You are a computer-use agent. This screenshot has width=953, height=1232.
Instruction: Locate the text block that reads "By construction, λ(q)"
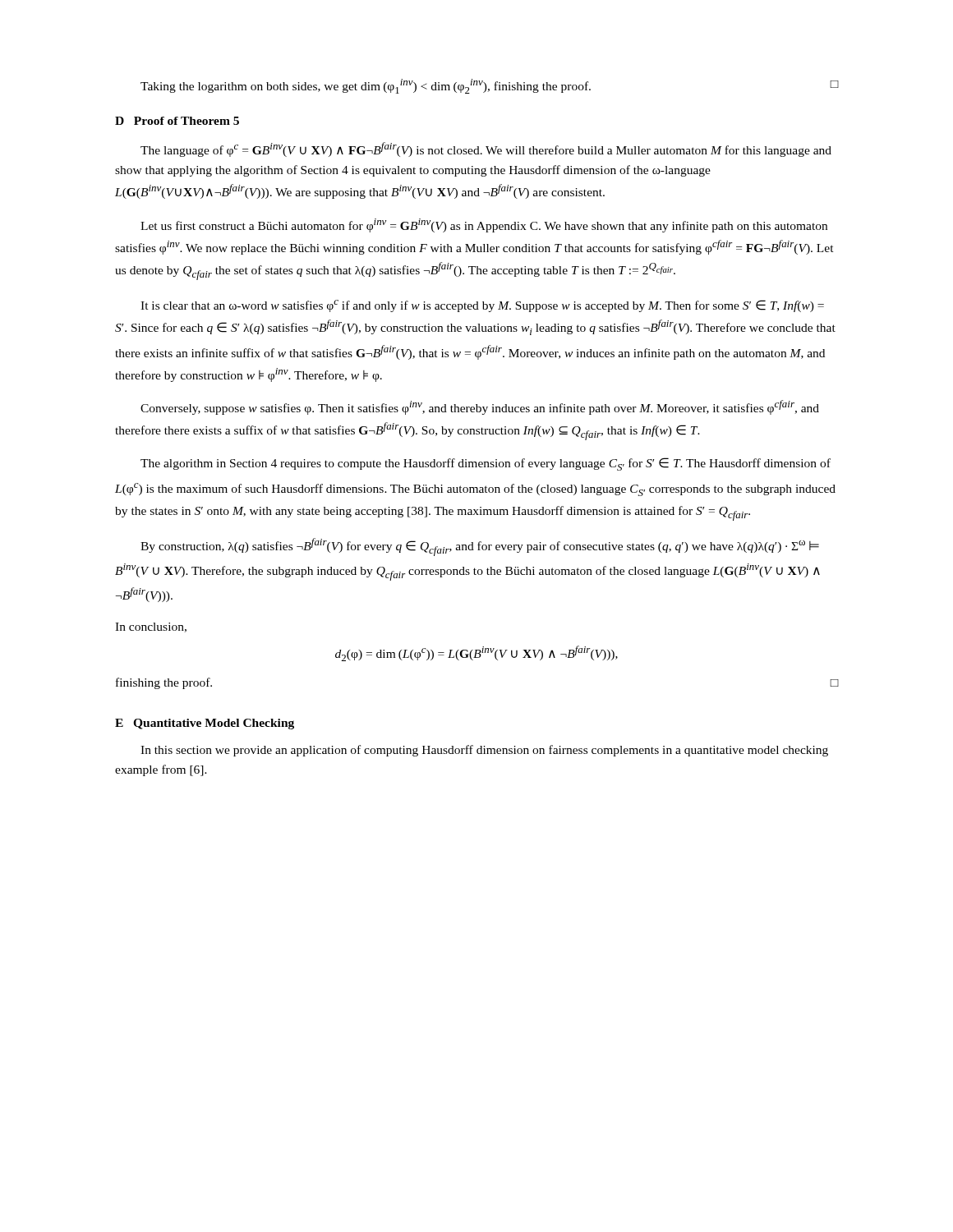[476, 570]
